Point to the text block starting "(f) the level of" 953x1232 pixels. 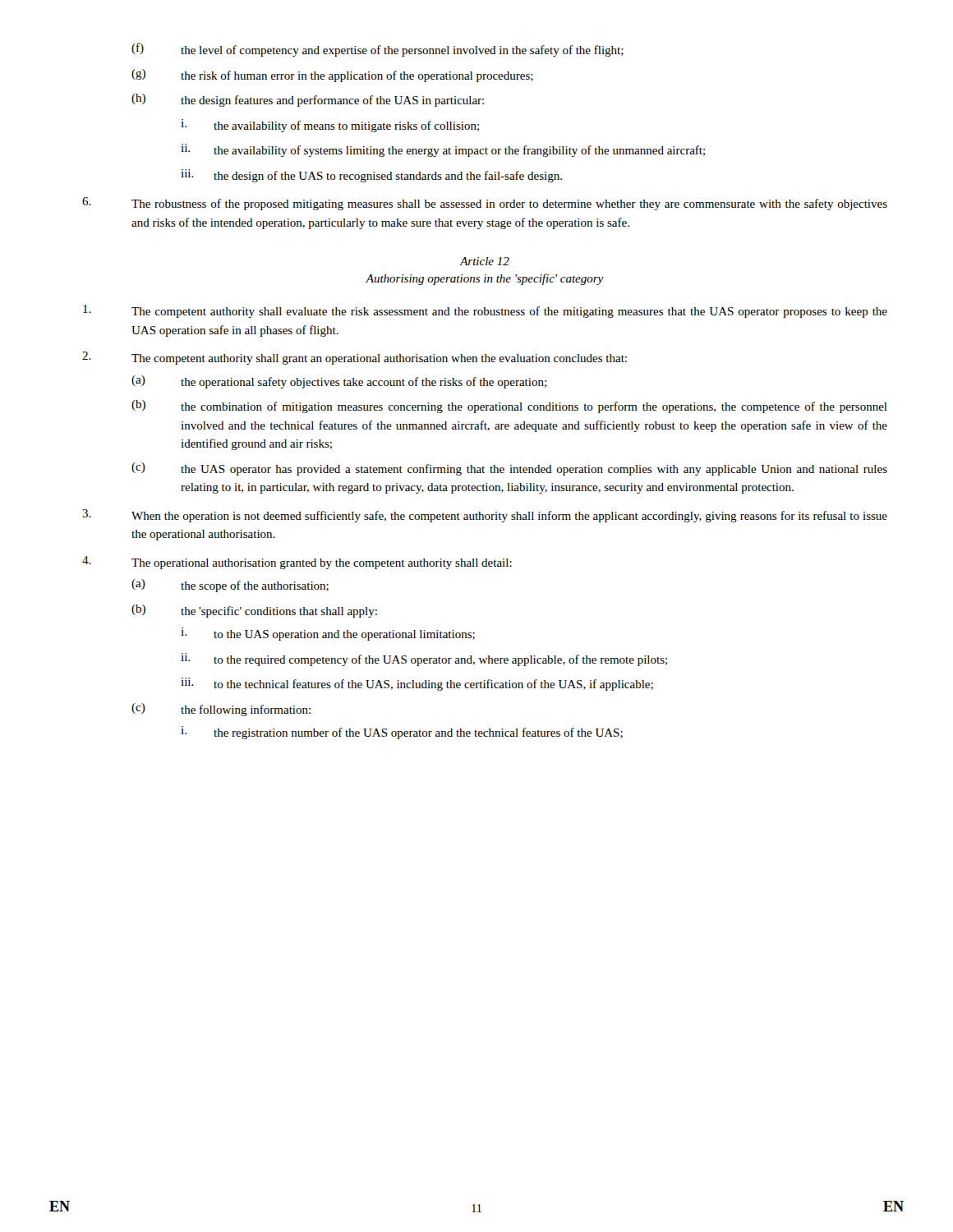(509, 50)
